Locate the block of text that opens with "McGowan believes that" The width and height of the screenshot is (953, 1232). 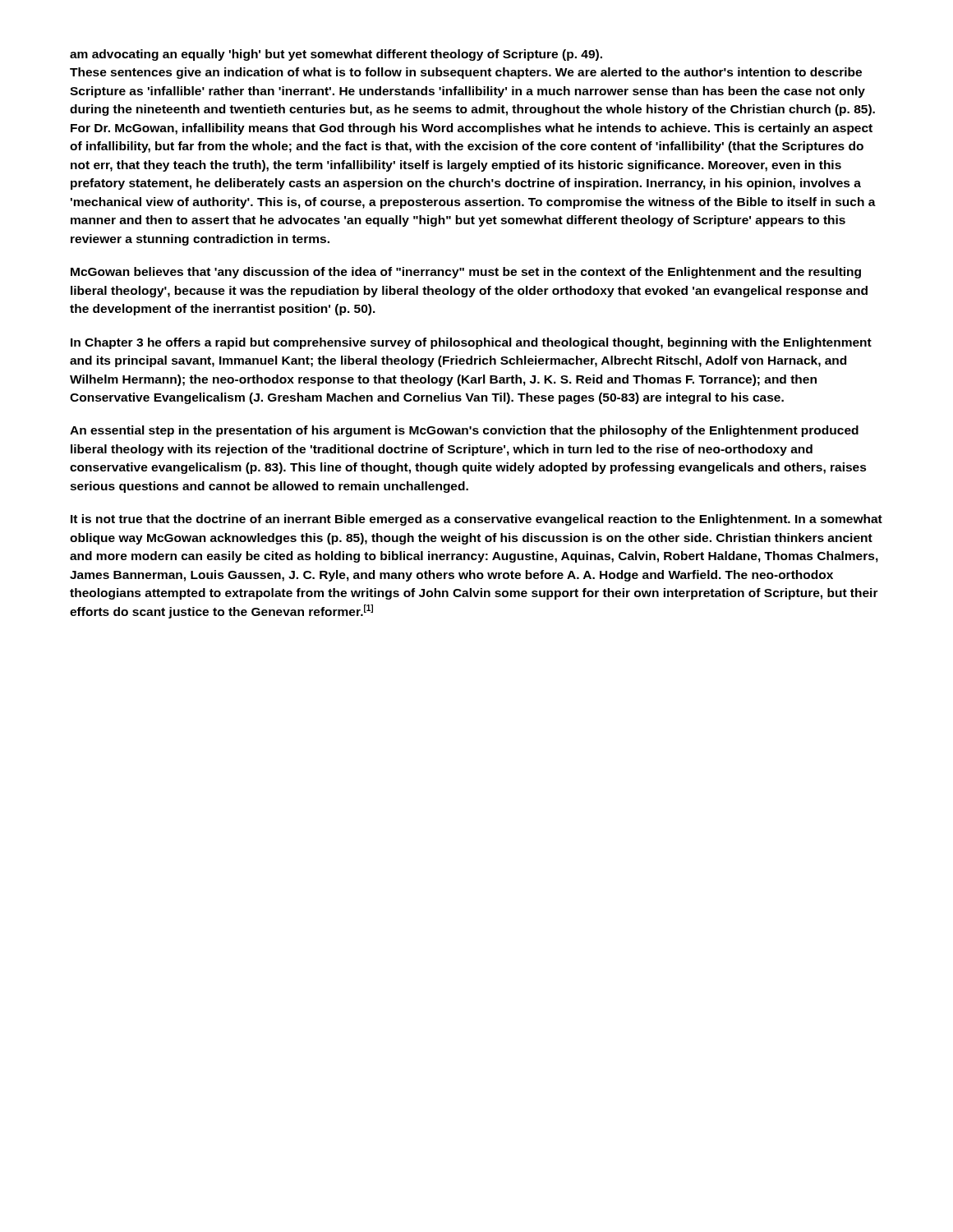469,290
